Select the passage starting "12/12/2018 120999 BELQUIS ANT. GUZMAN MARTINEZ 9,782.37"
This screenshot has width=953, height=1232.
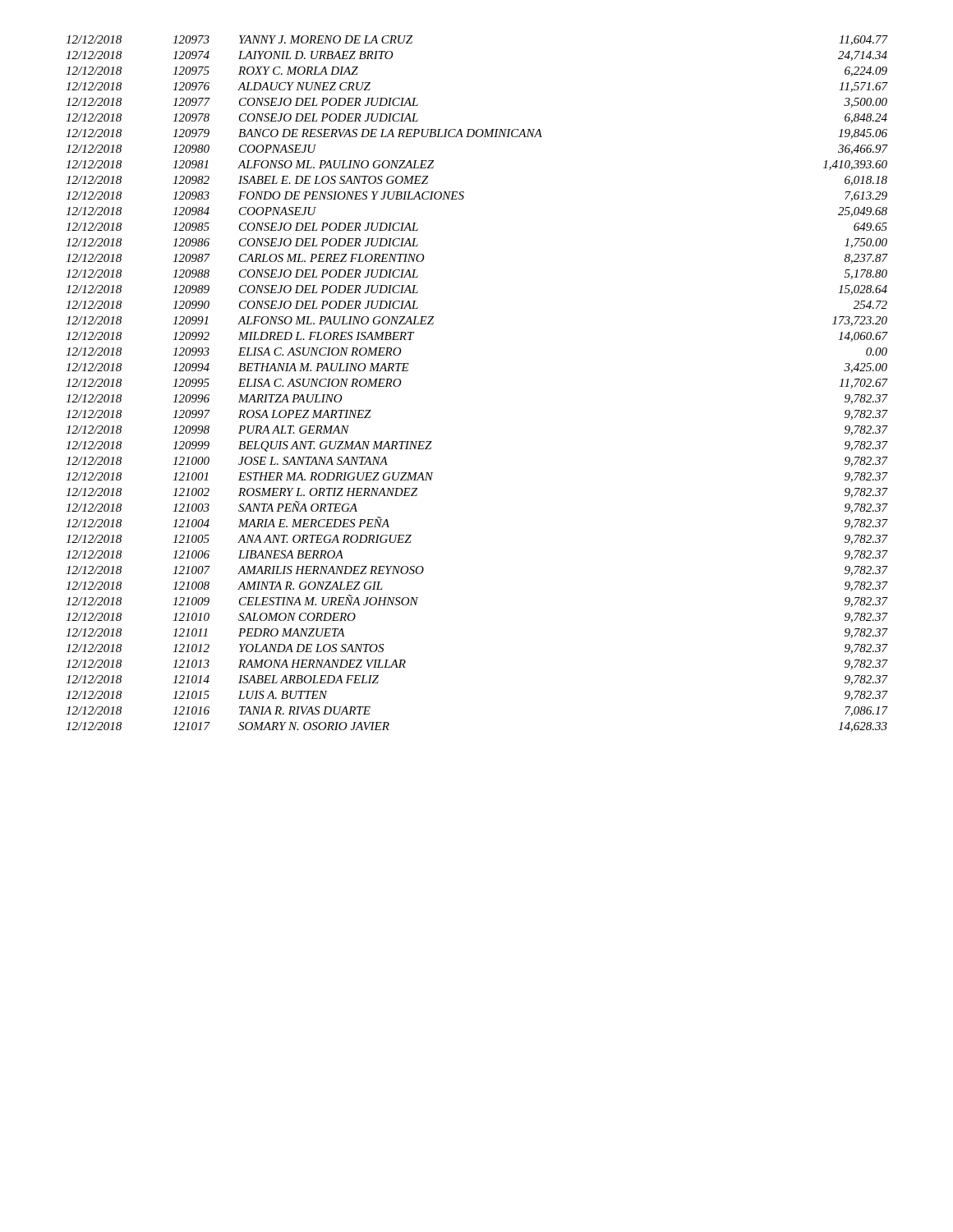click(x=99, y=447)
